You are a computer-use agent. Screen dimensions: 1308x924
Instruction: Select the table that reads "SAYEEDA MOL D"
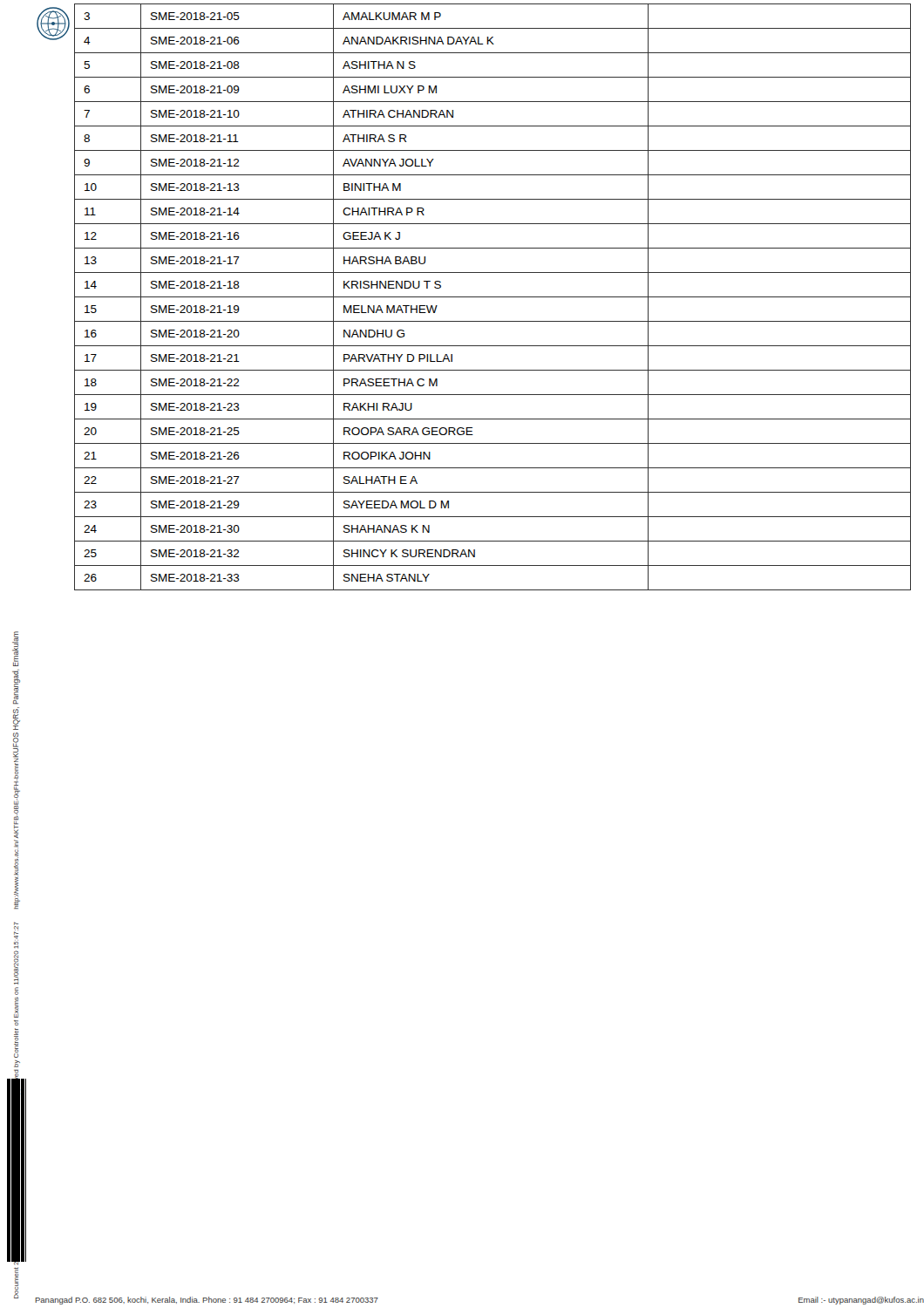coord(492,297)
